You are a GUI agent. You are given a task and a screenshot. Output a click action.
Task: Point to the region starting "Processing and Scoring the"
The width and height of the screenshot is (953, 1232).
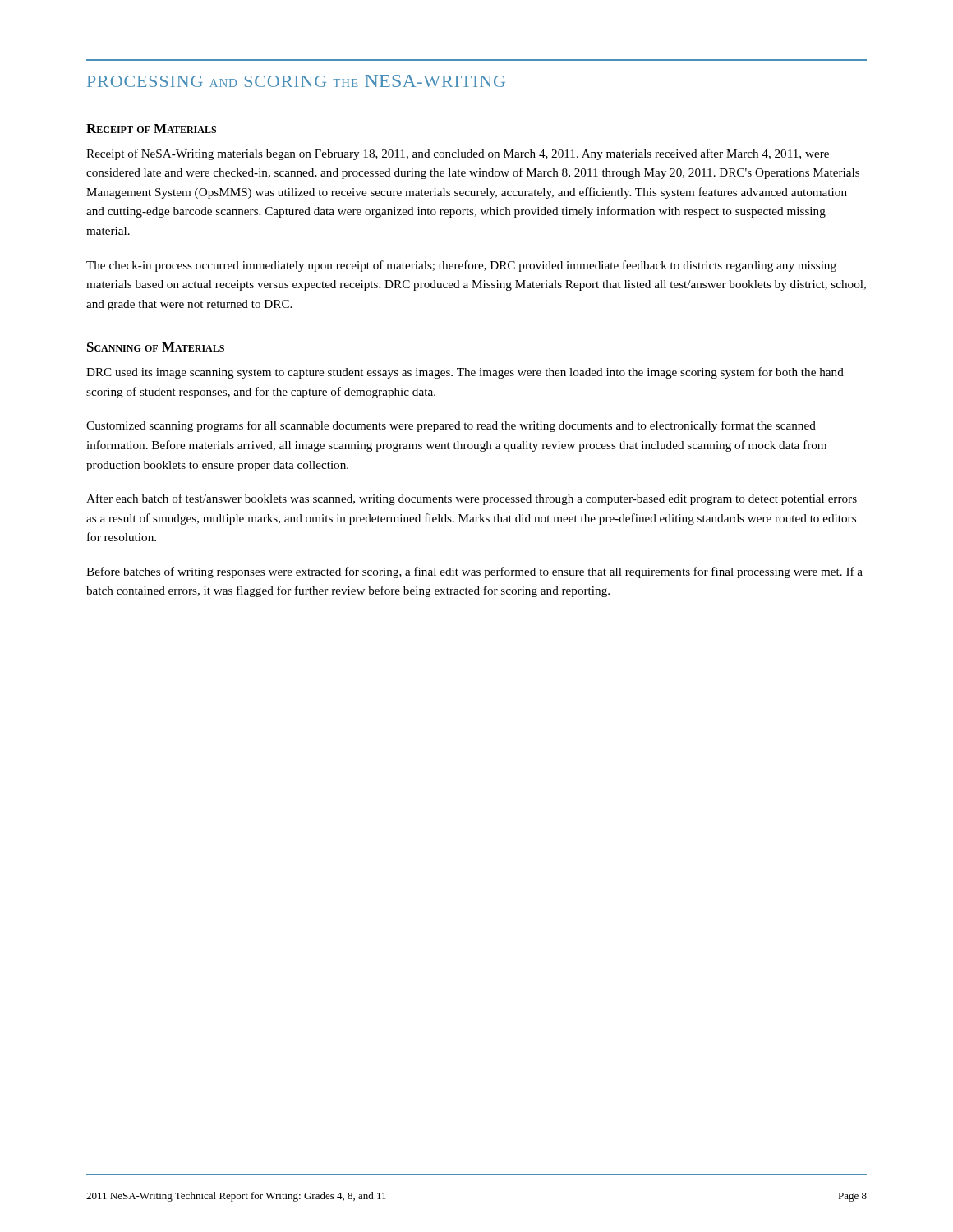pyautogui.click(x=476, y=81)
